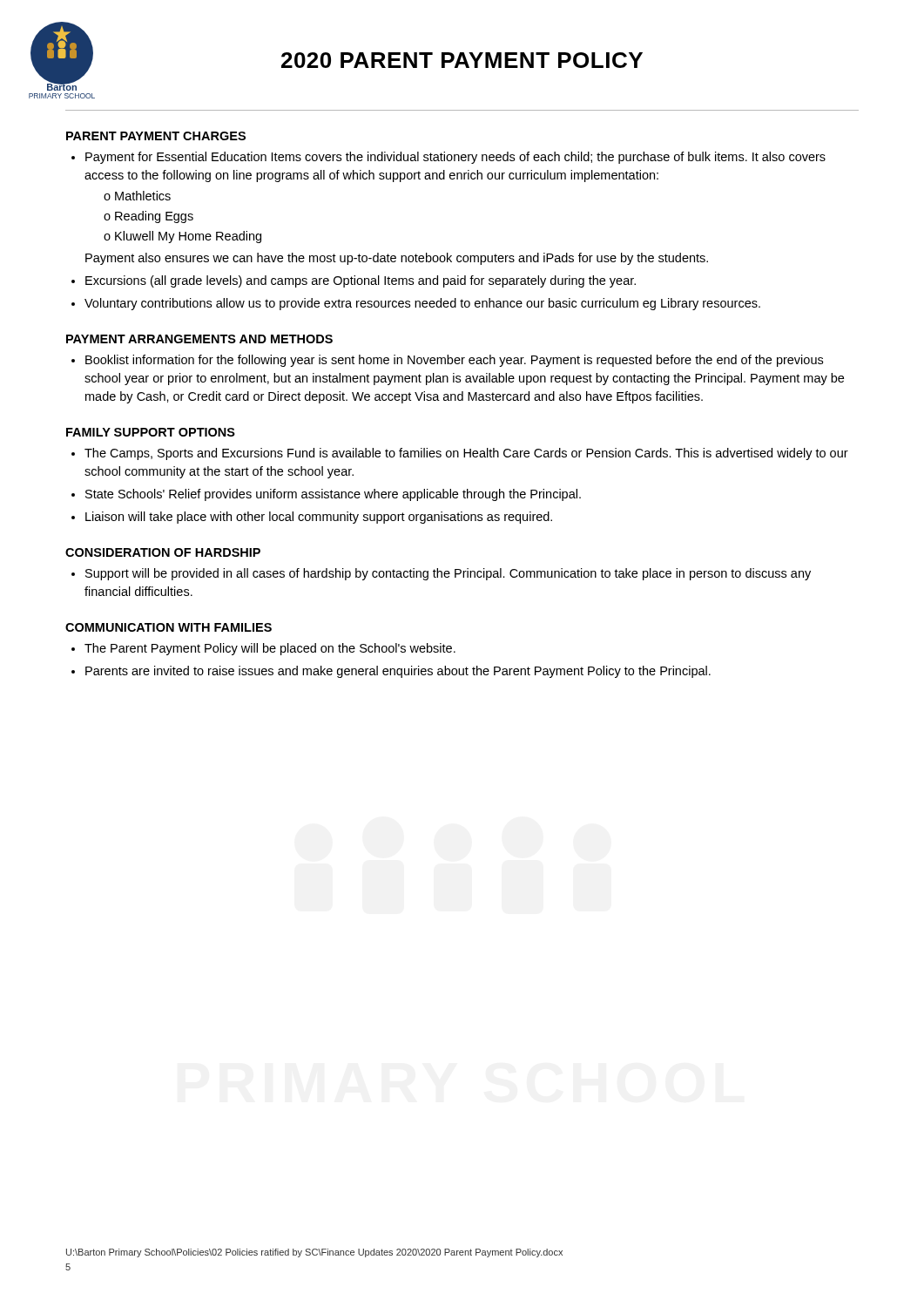Viewport: 924px width, 1307px height.
Task: Find the element starting "PAYMENT ARRANGEMENTS AND"
Action: tap(199, 339)
